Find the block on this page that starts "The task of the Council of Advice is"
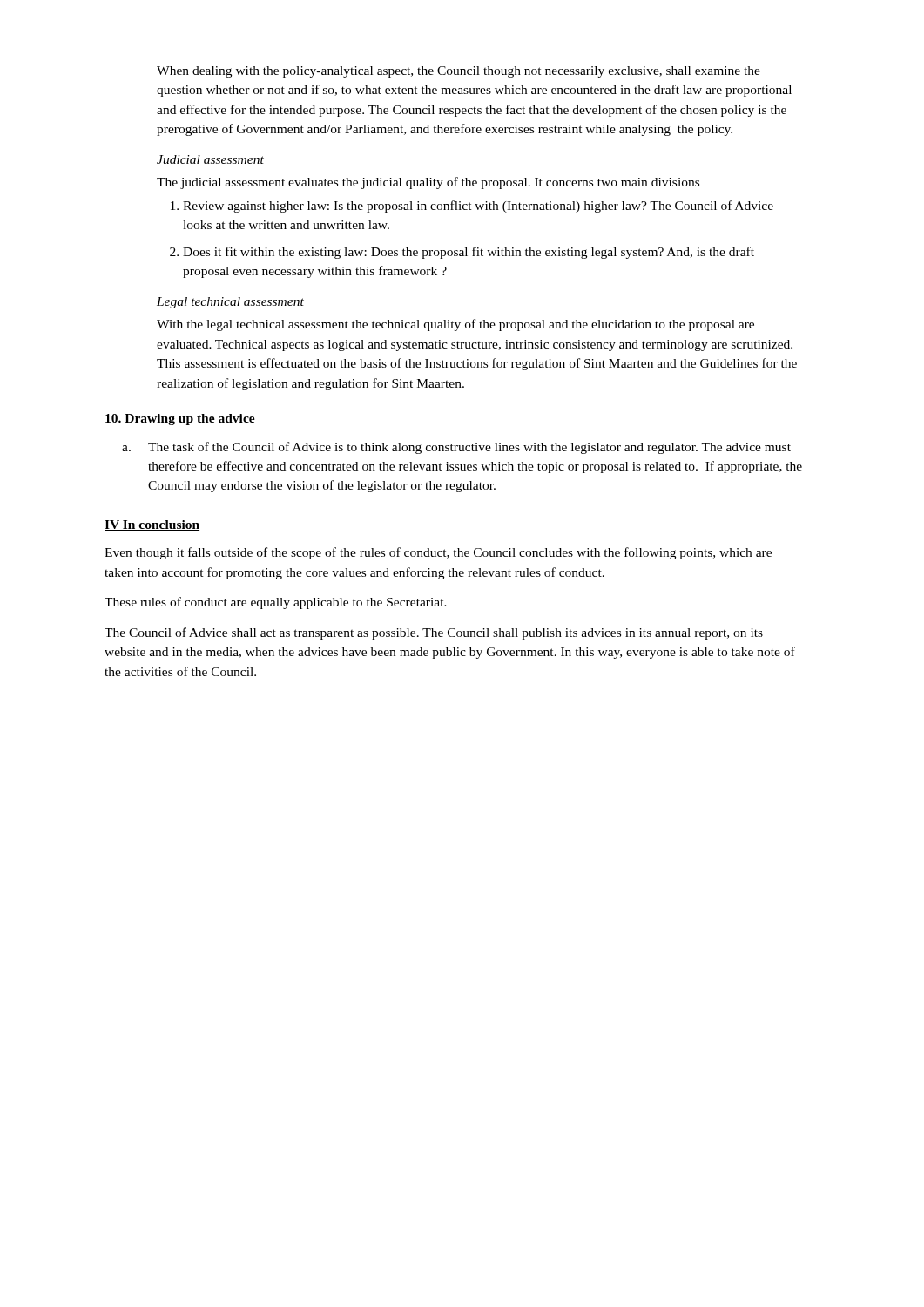924x1307 pixels. click(475, 466)
